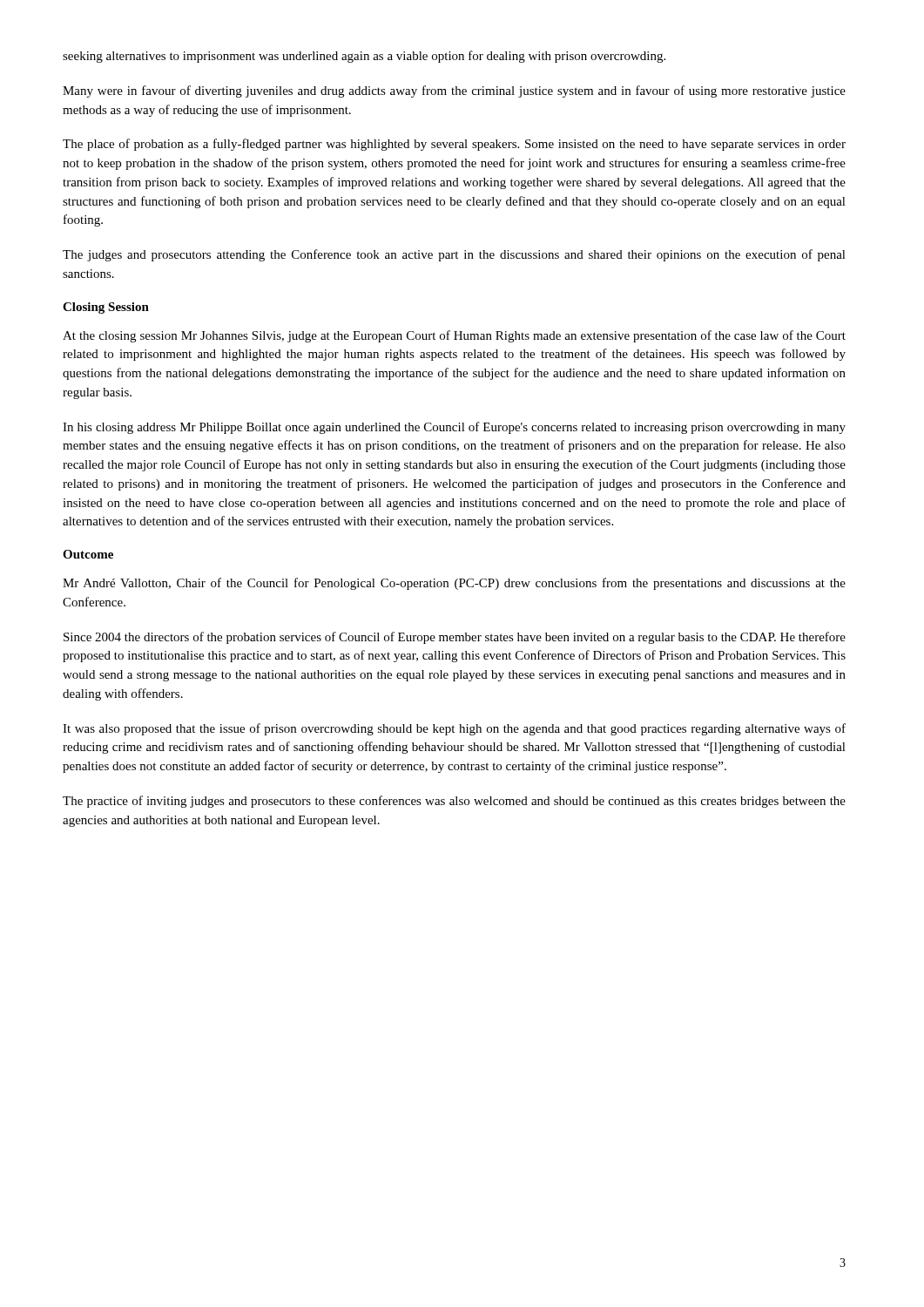The height and width of the screenshot is (1307, 924).
Task: Find the element starting "In his closing"
Action: [x=454, y=474]
